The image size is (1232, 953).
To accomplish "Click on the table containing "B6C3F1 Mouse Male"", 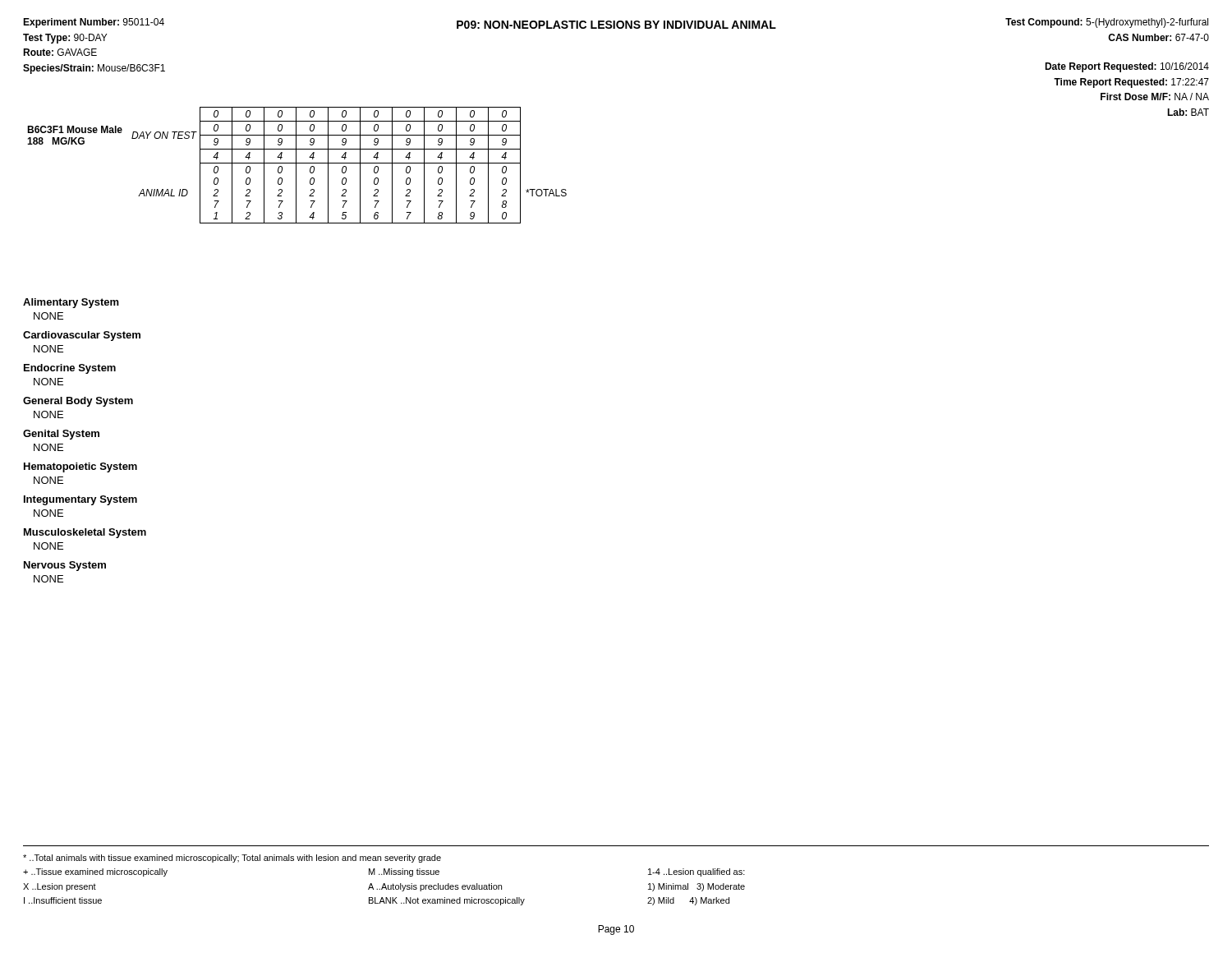I will click(297, 165).
